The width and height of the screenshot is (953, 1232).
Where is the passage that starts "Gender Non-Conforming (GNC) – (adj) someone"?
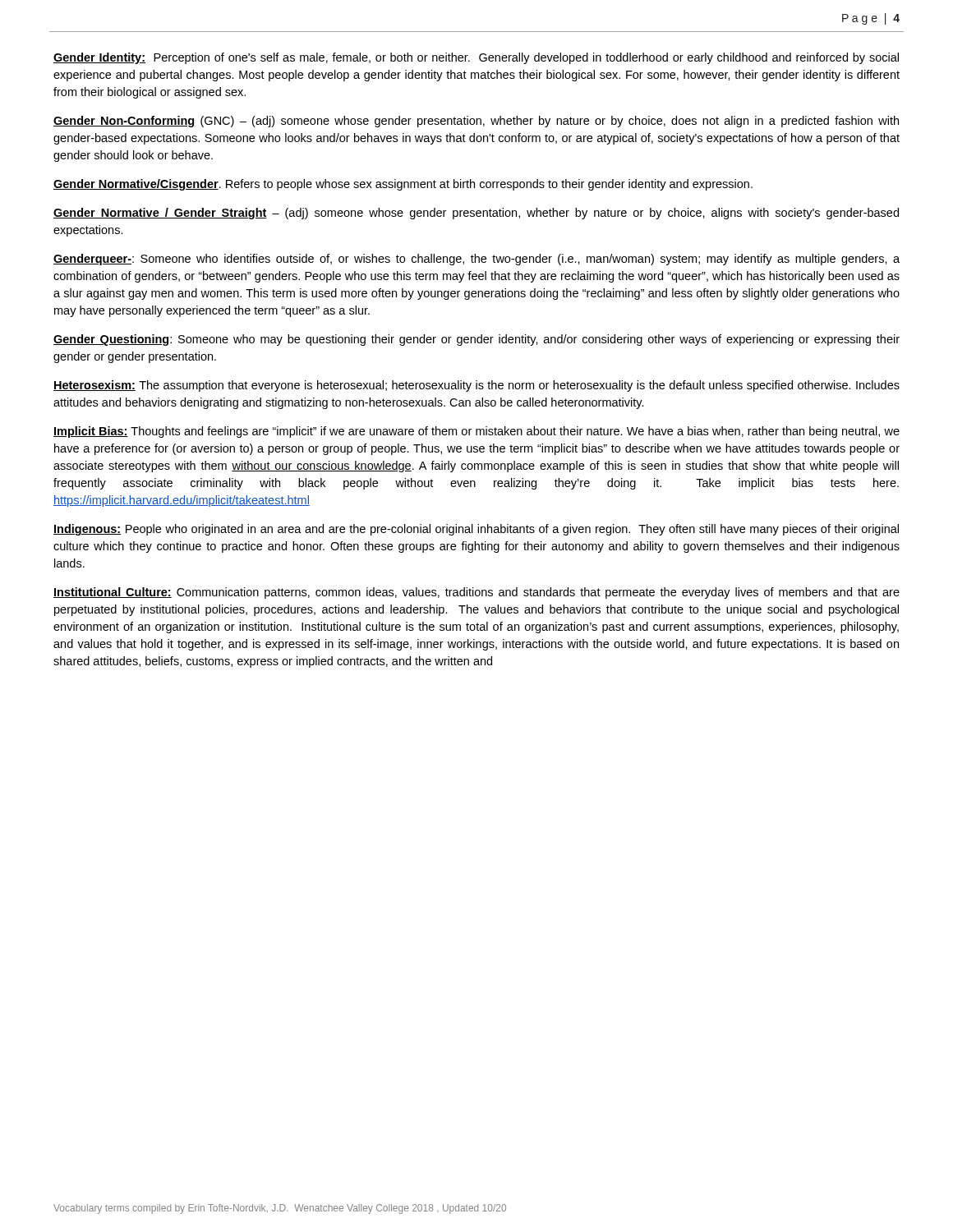tap(476, 138)
